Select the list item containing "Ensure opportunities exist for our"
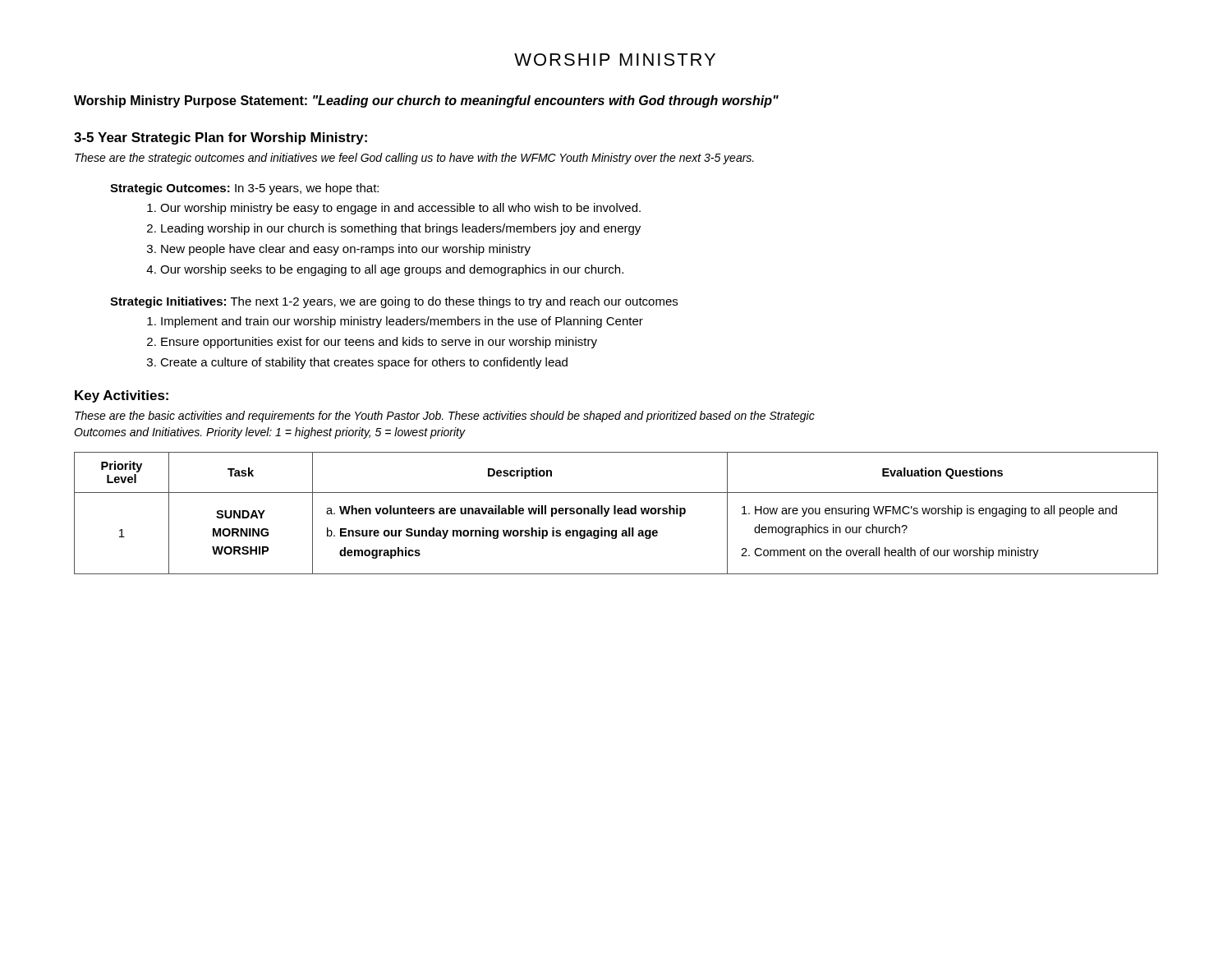 pos(379,341)
